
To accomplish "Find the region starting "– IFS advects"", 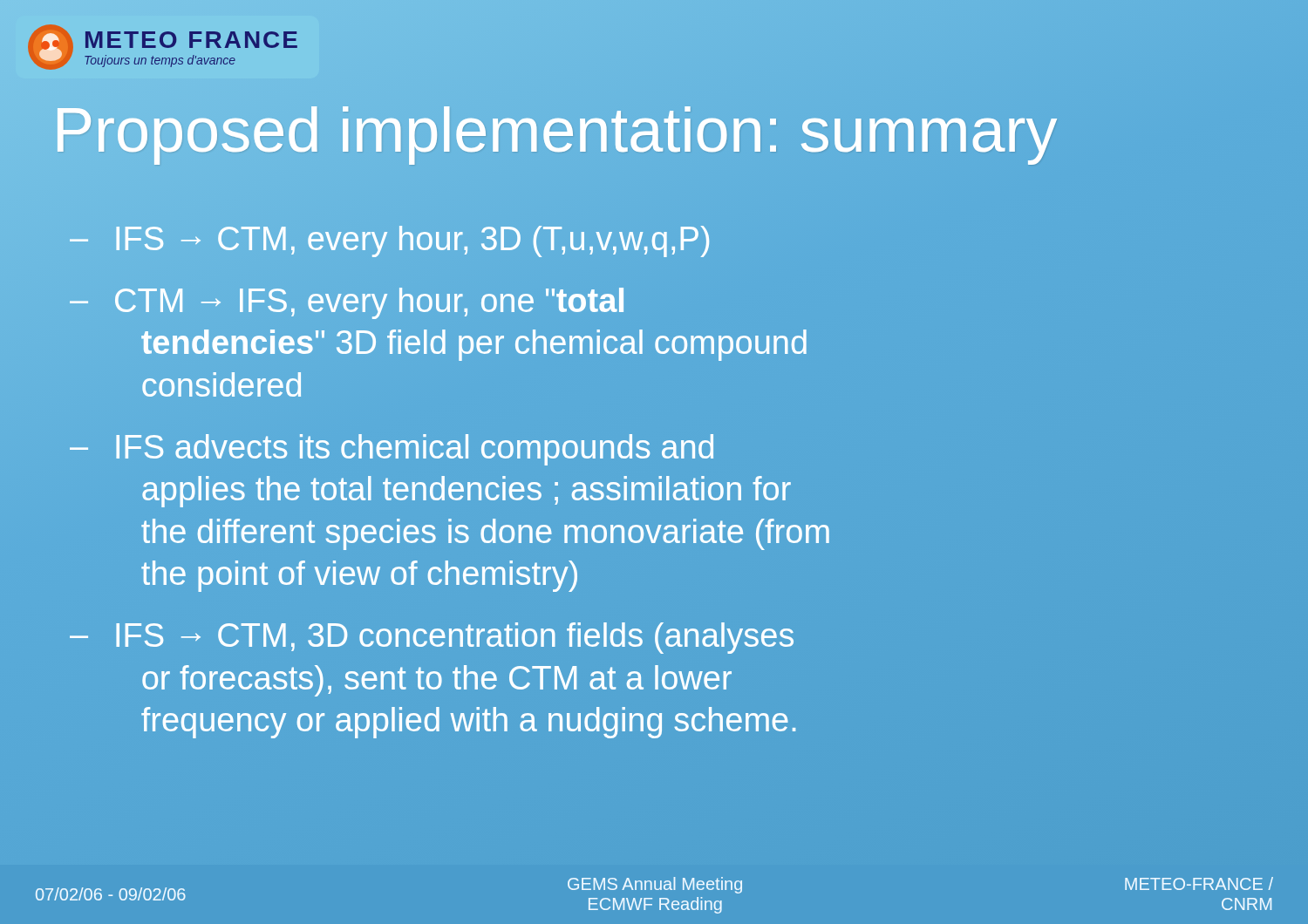I will tap(450, 511).
